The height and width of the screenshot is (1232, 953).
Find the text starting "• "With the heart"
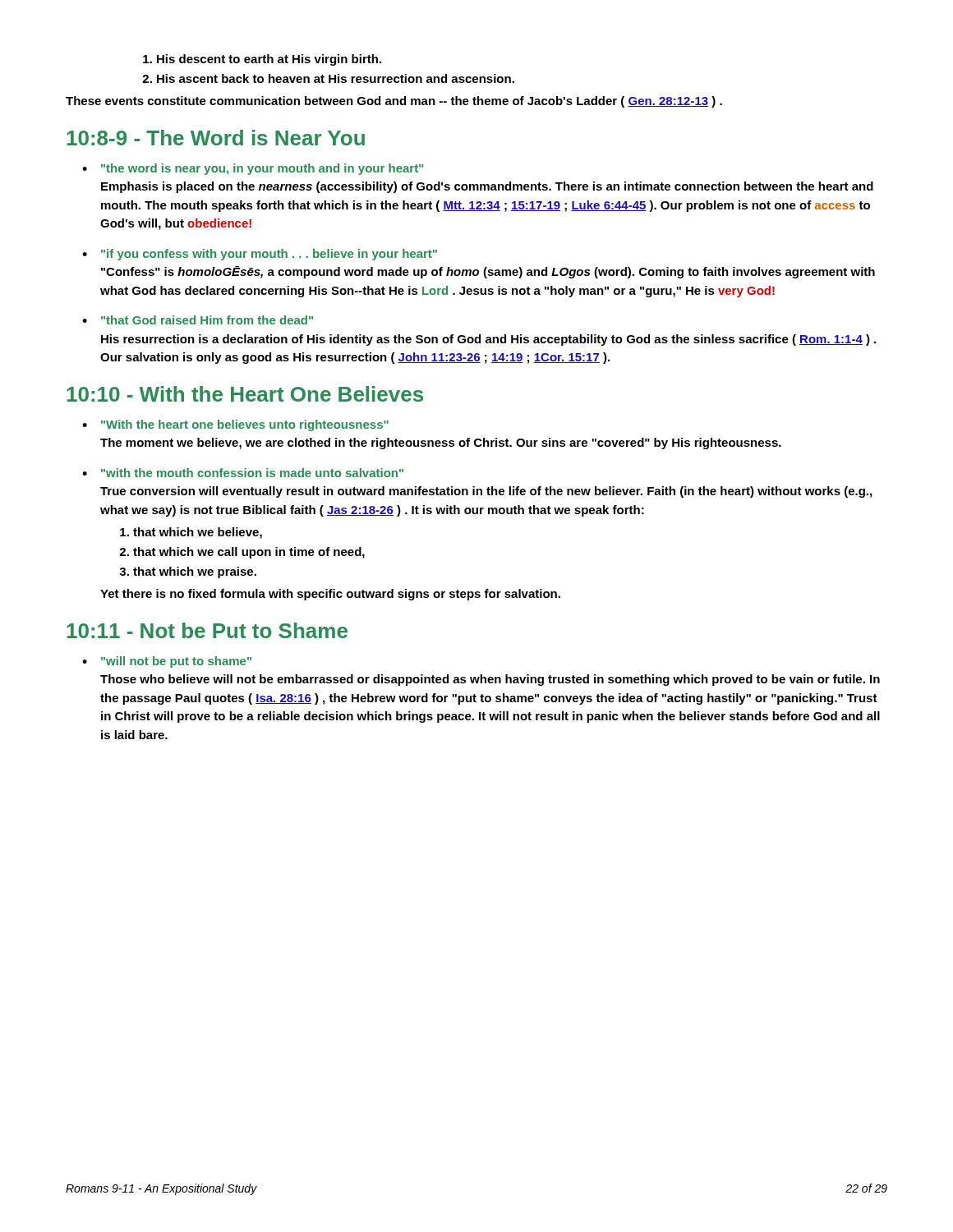pyautogui.click(x=485, y=434)
